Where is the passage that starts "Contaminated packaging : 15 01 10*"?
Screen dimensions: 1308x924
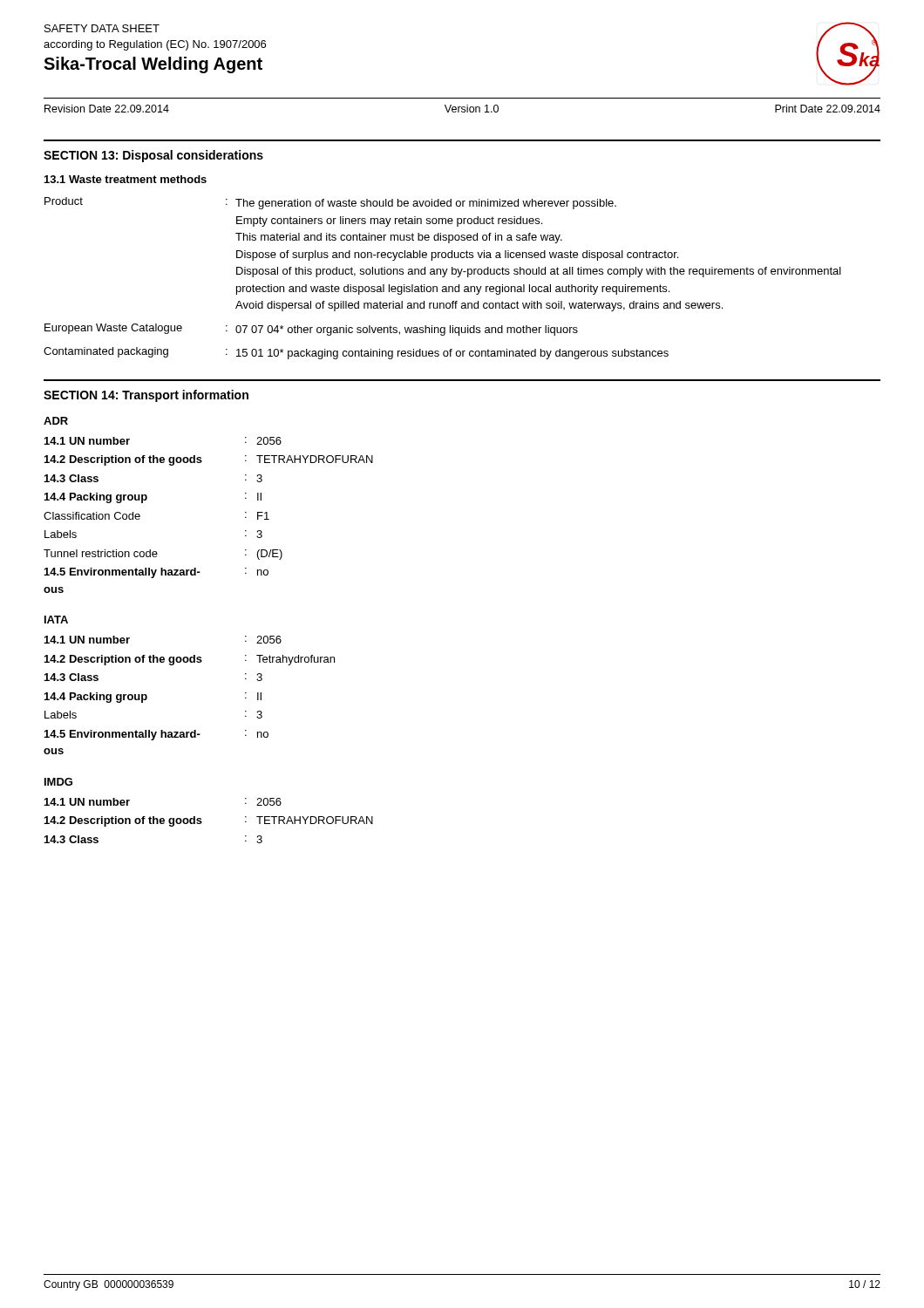click(x=462, y=353)
